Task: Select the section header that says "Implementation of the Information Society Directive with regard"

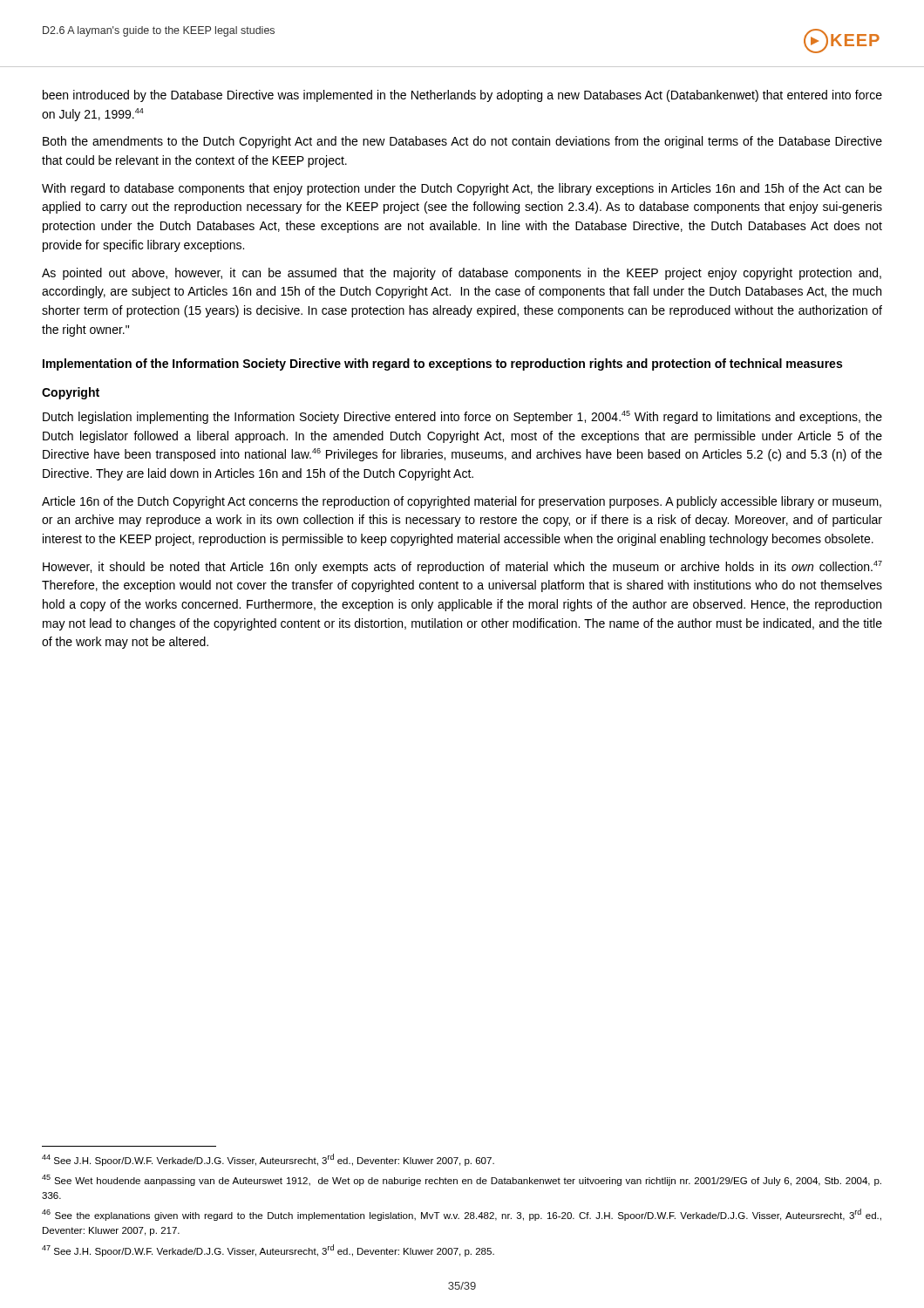Action: [x=462, y=364]
